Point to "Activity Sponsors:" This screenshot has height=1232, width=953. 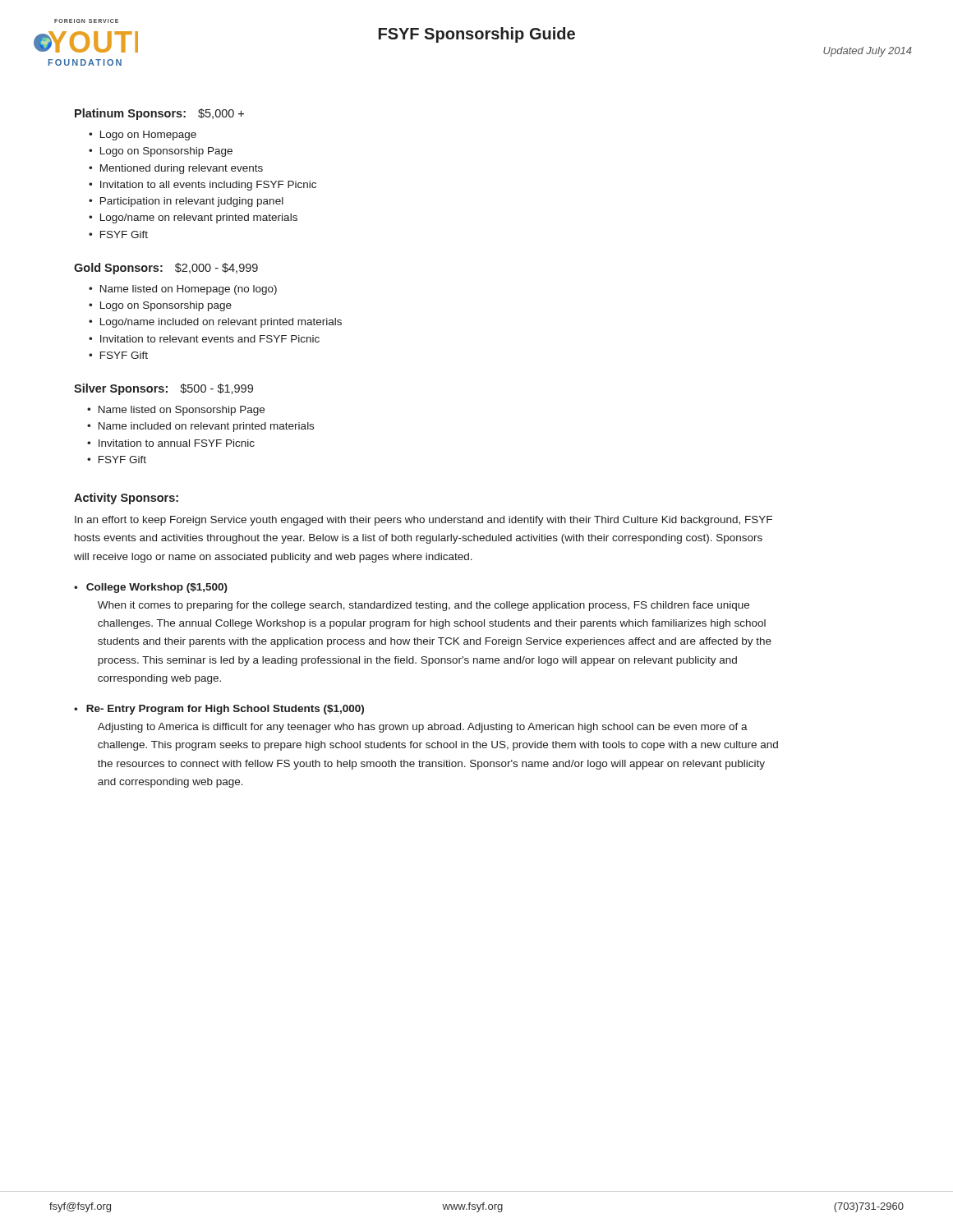127,498
